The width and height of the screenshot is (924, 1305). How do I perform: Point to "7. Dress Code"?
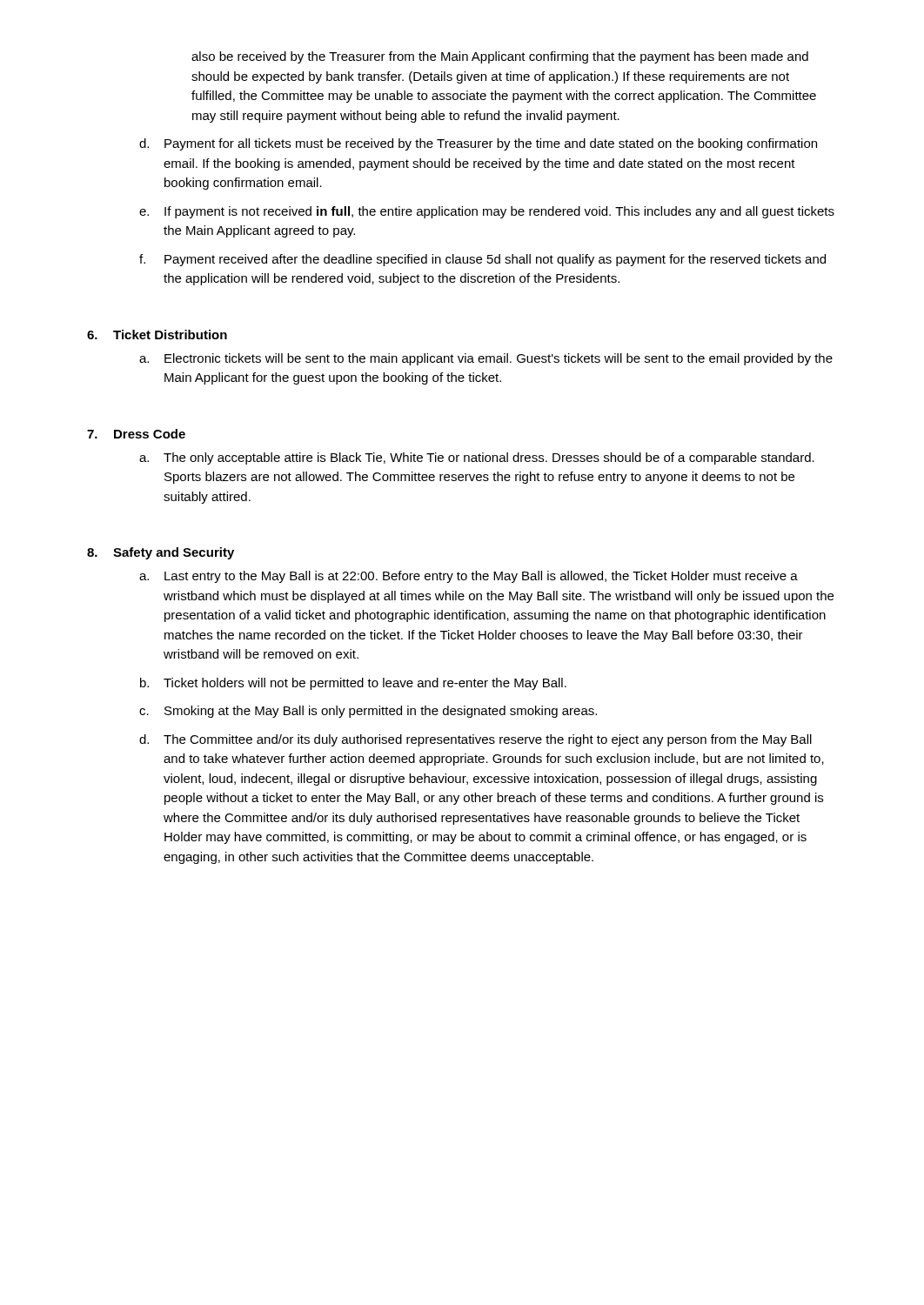(x=136, y=433)
